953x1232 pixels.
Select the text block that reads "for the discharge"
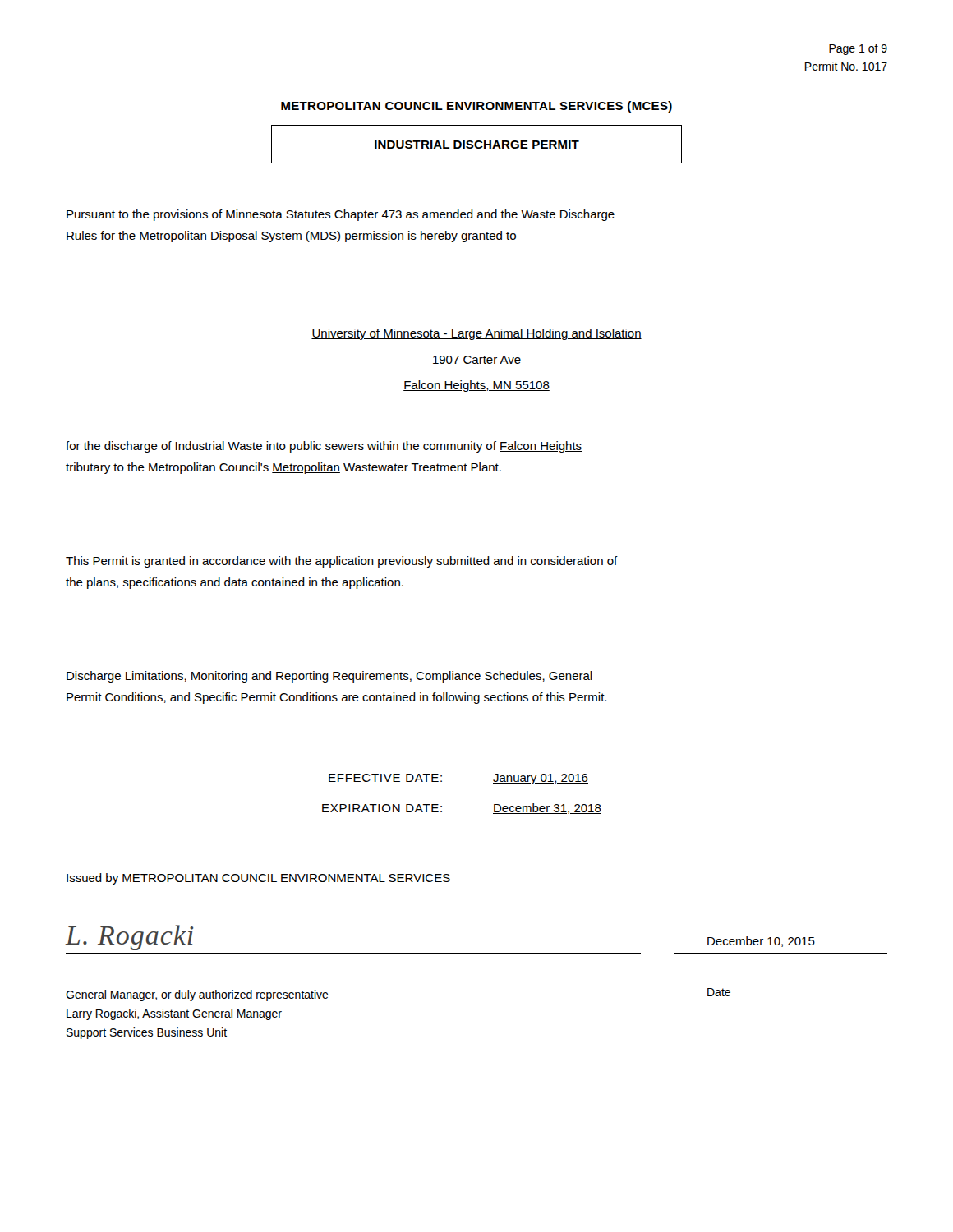pyautogui.click(x=324, y=456)
